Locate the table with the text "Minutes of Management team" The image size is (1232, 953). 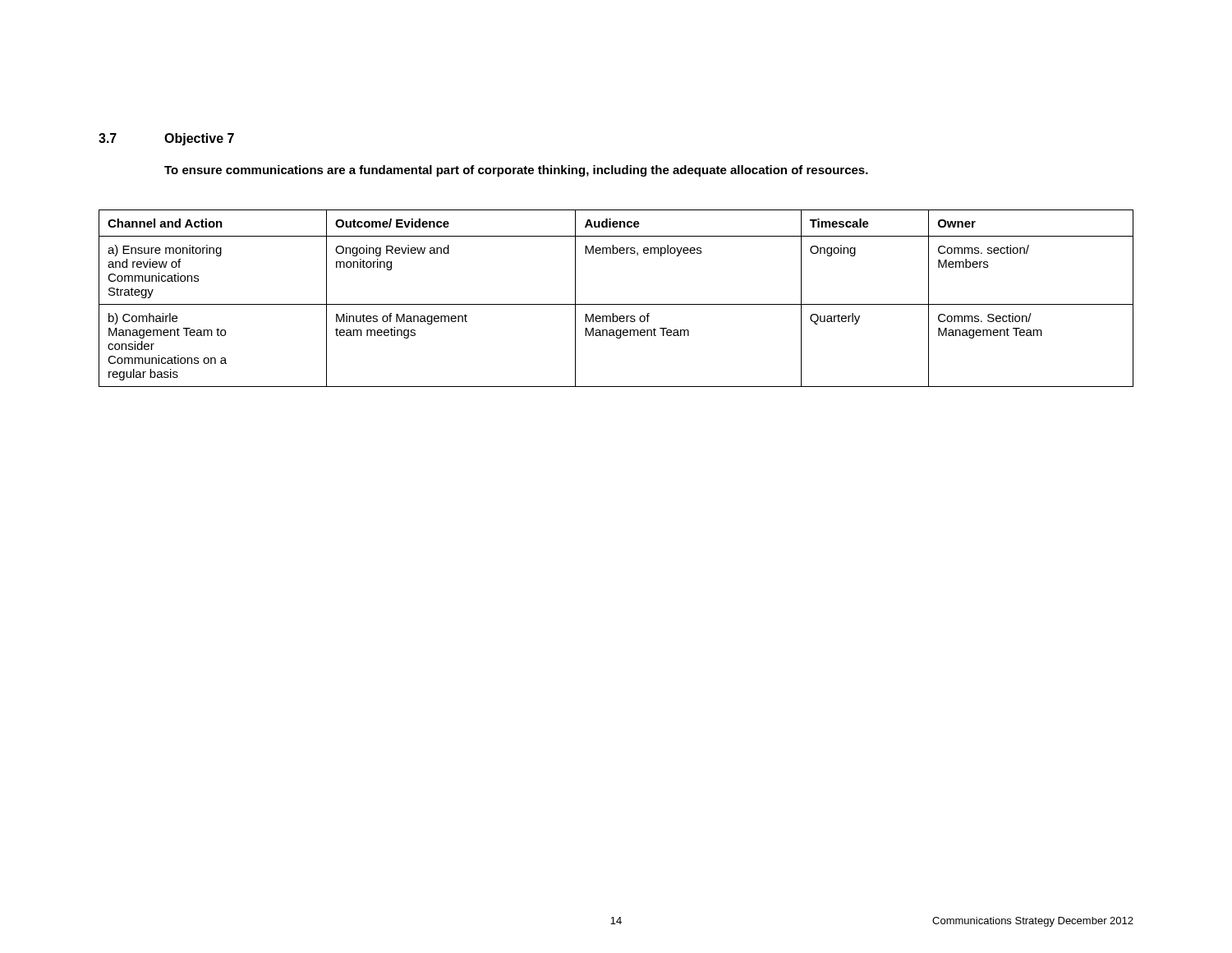tap(616, 298)
